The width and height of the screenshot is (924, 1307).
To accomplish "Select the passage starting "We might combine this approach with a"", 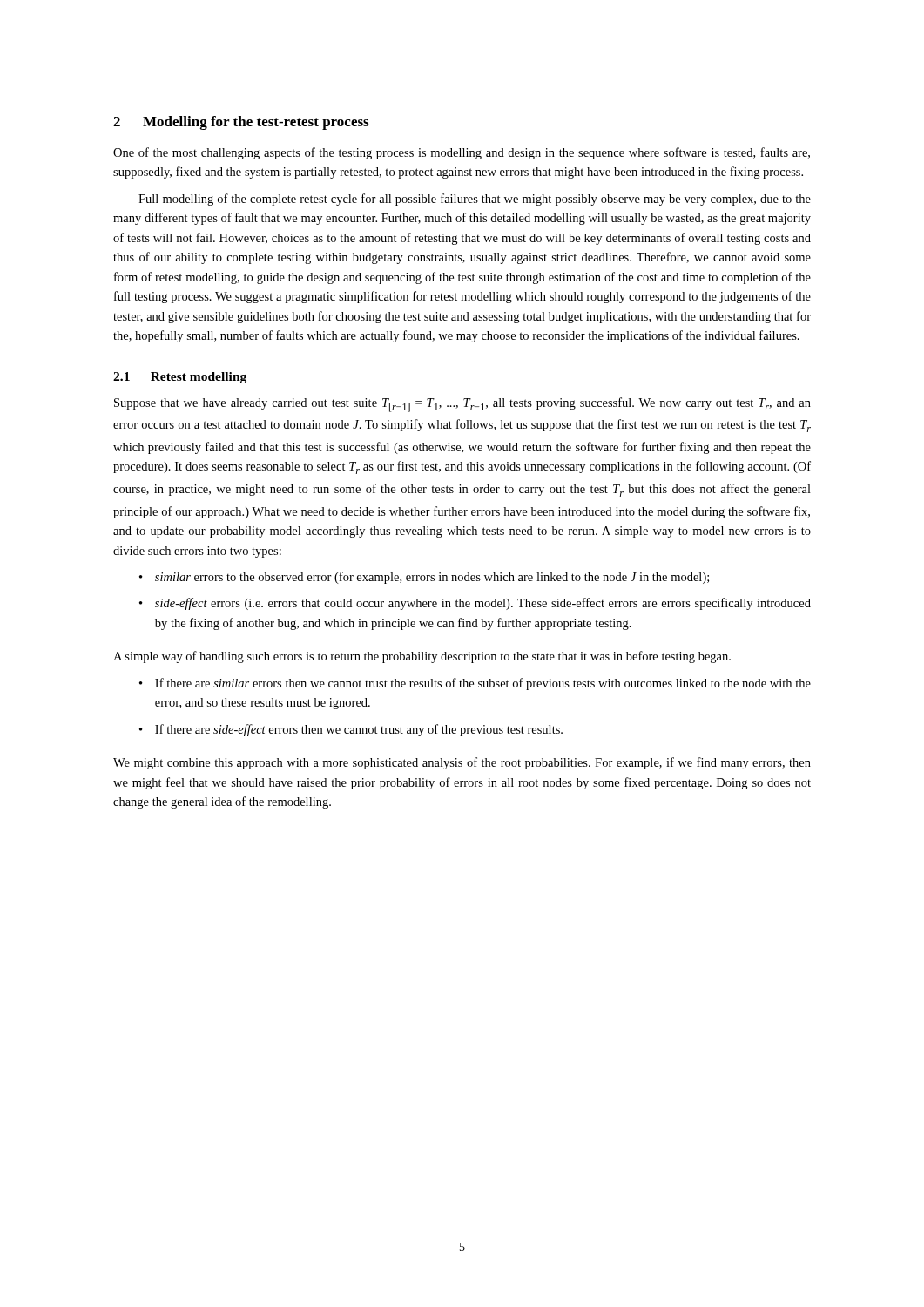I will 462,782.
